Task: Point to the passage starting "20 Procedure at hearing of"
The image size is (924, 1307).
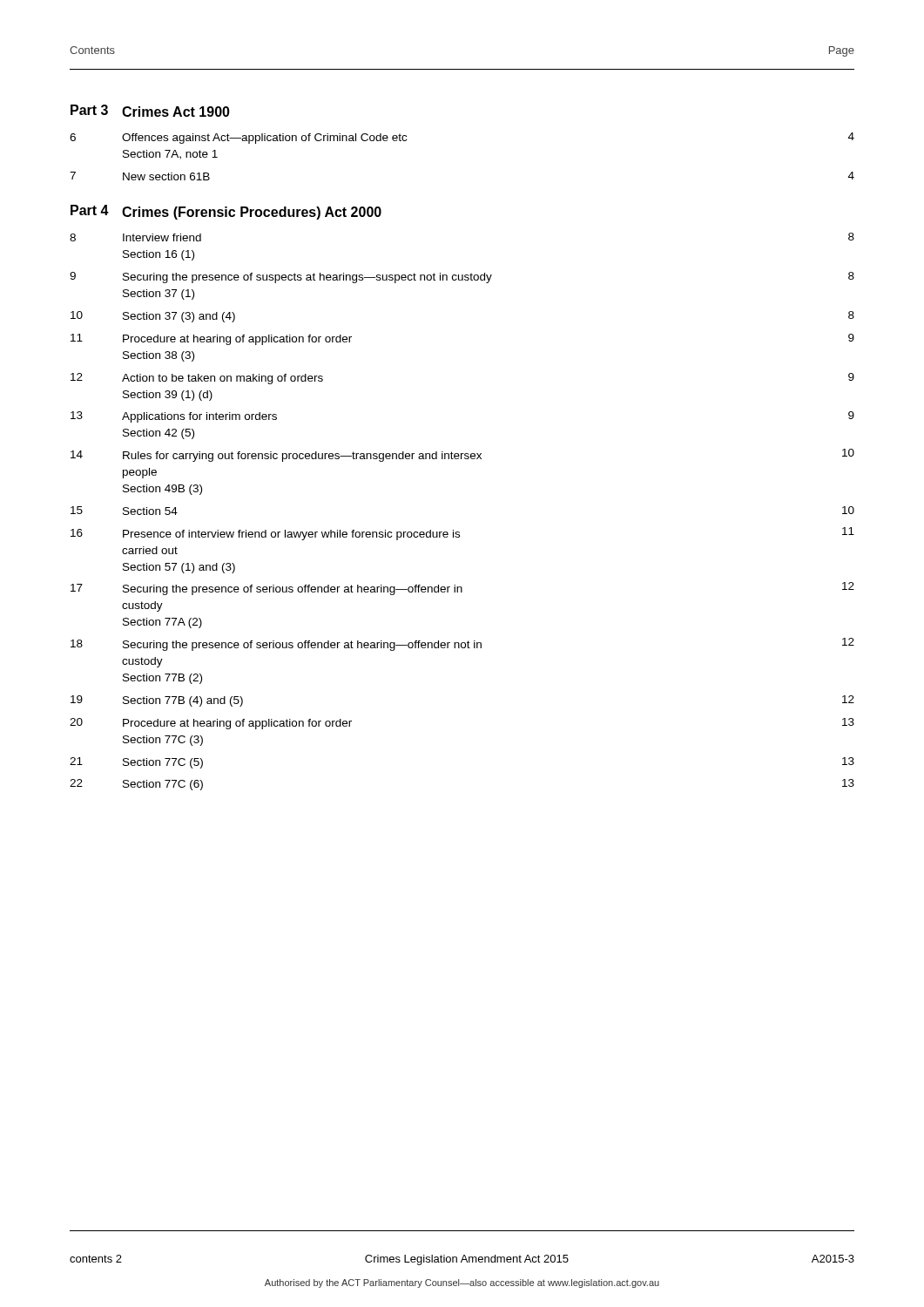Action: 240,724
